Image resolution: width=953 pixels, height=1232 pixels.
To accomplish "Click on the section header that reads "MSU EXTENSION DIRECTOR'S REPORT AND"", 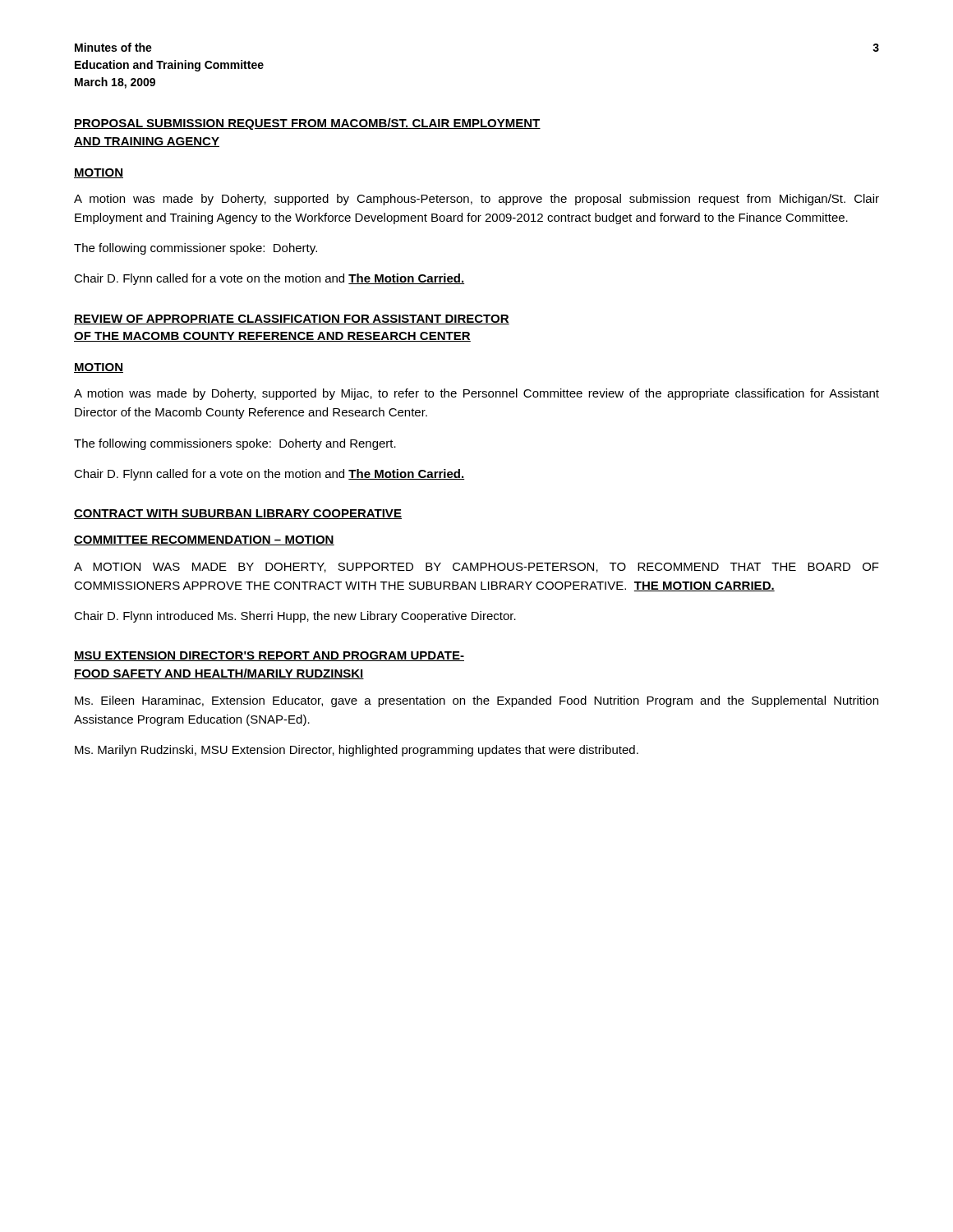I will [269, 664].
